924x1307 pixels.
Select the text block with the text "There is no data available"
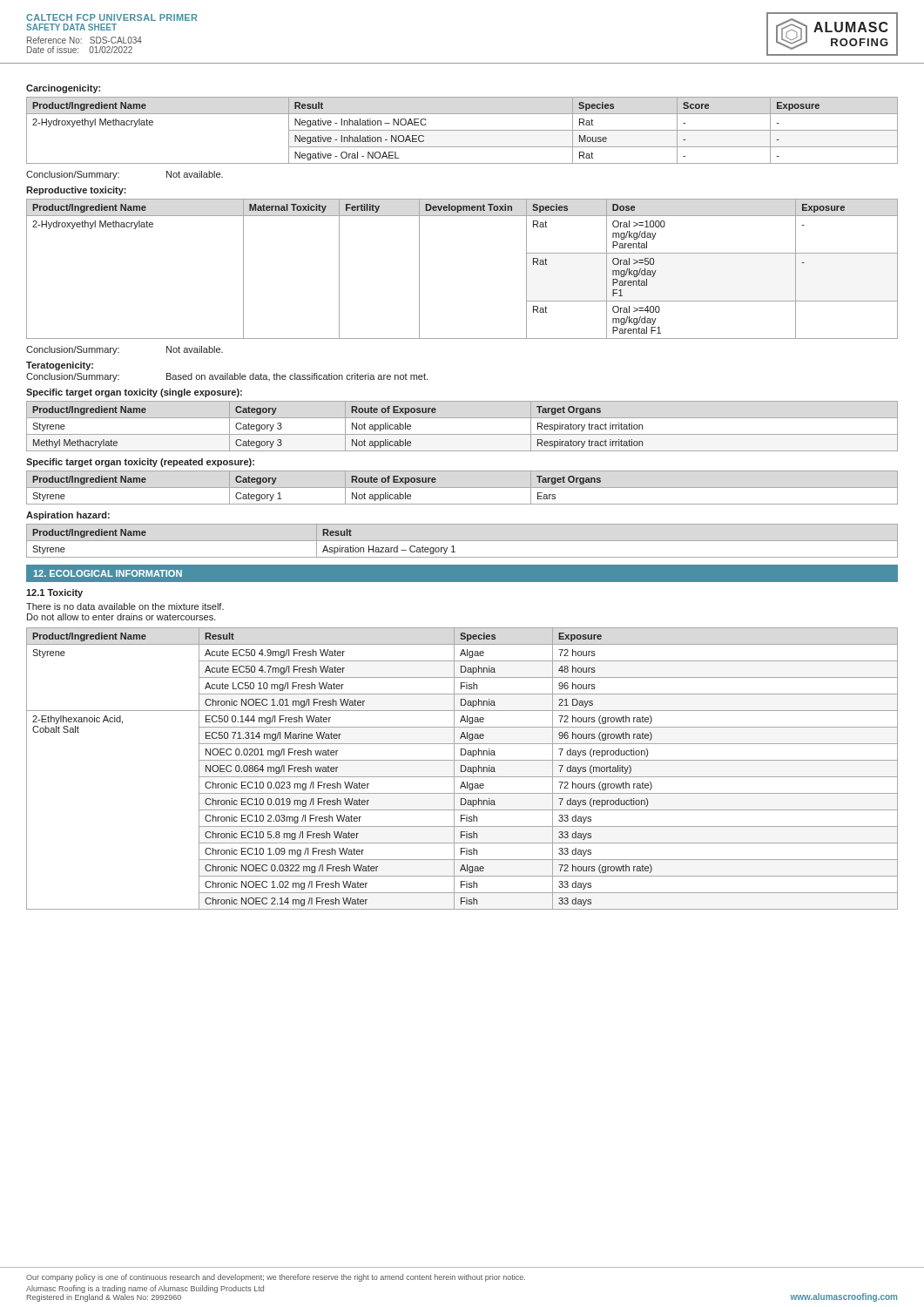click(x=125, y=612)
